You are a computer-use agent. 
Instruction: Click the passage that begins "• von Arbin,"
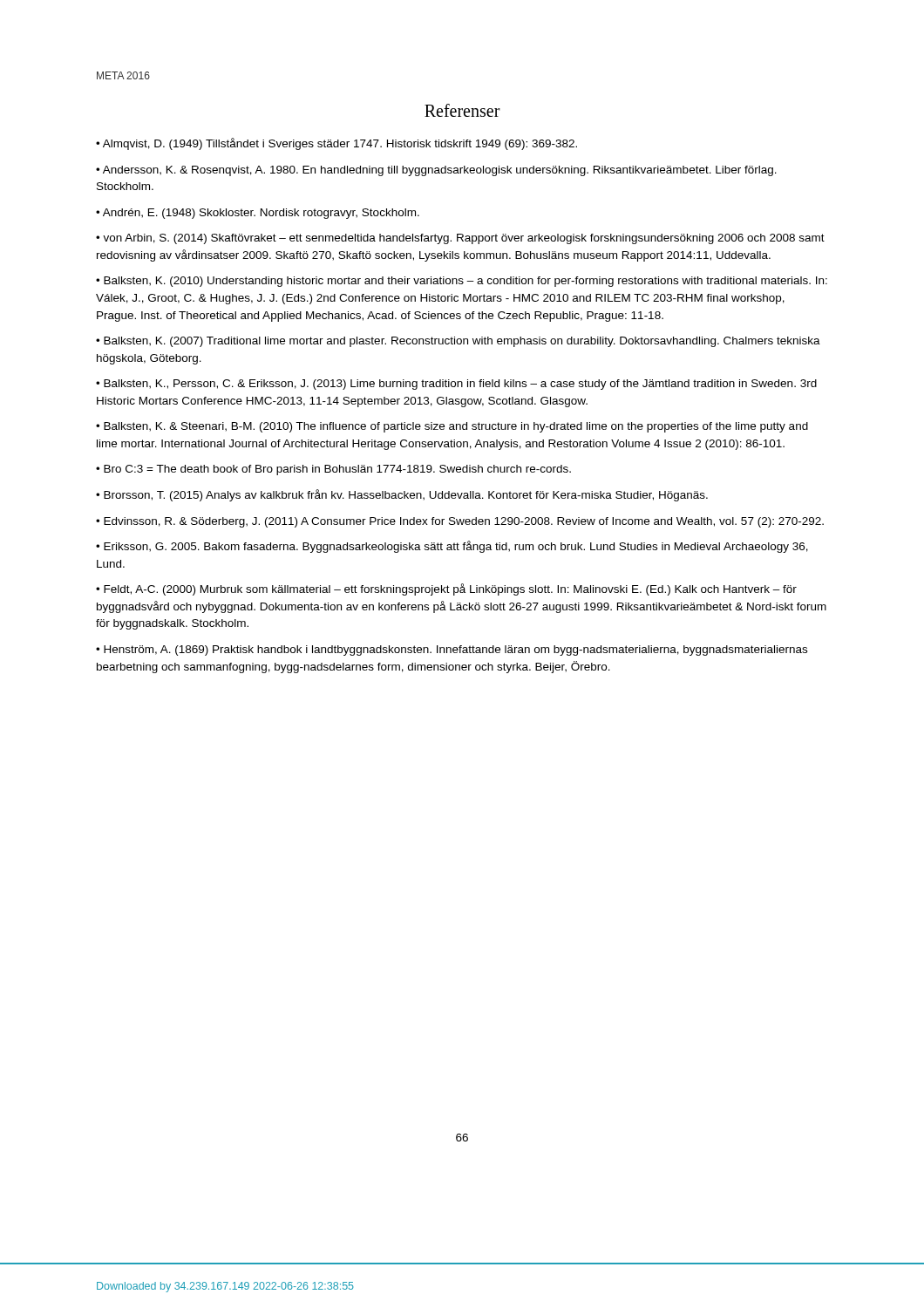[x=460, y=246]
